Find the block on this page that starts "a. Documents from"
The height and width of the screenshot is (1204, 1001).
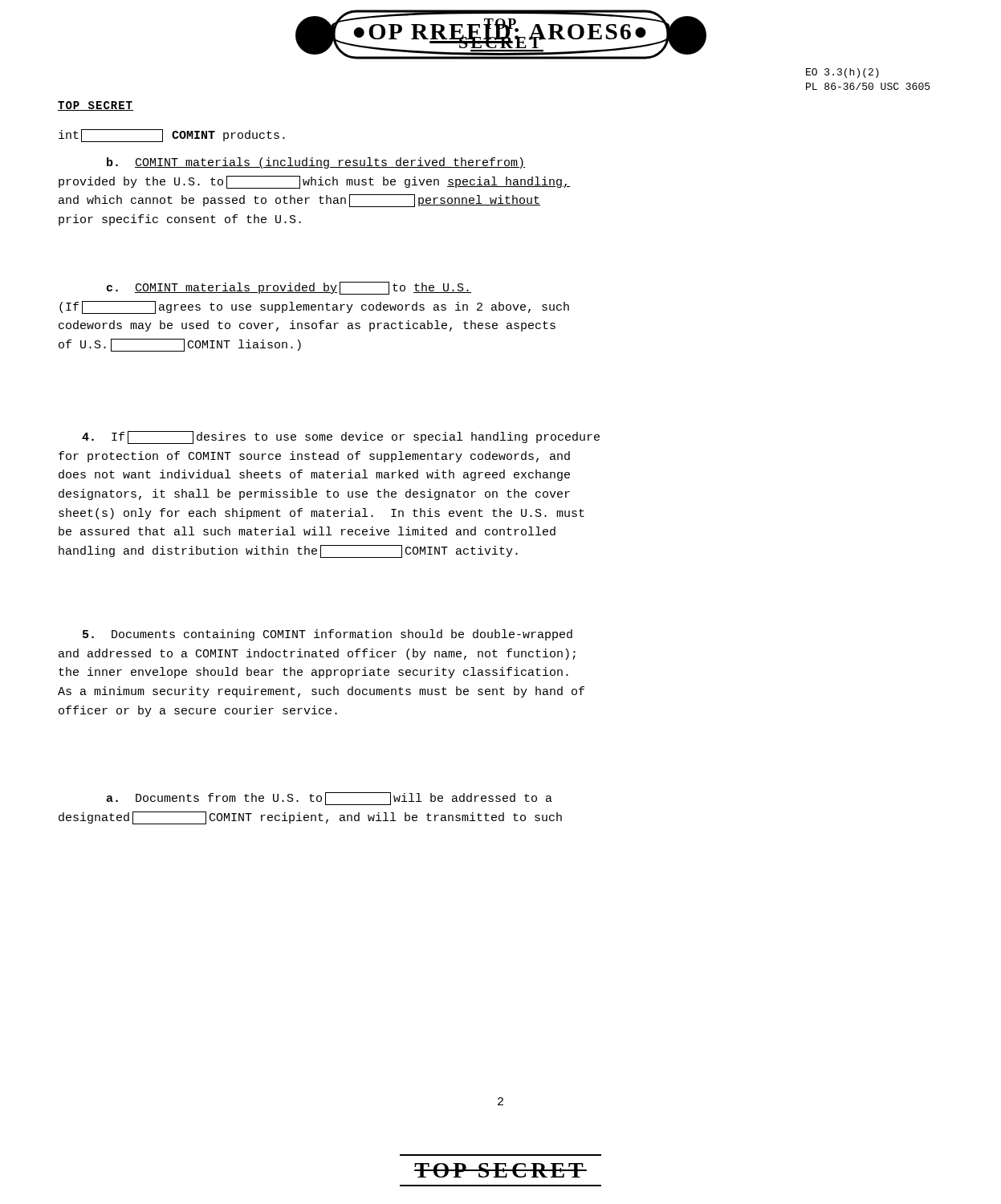[x=497, y=809]
